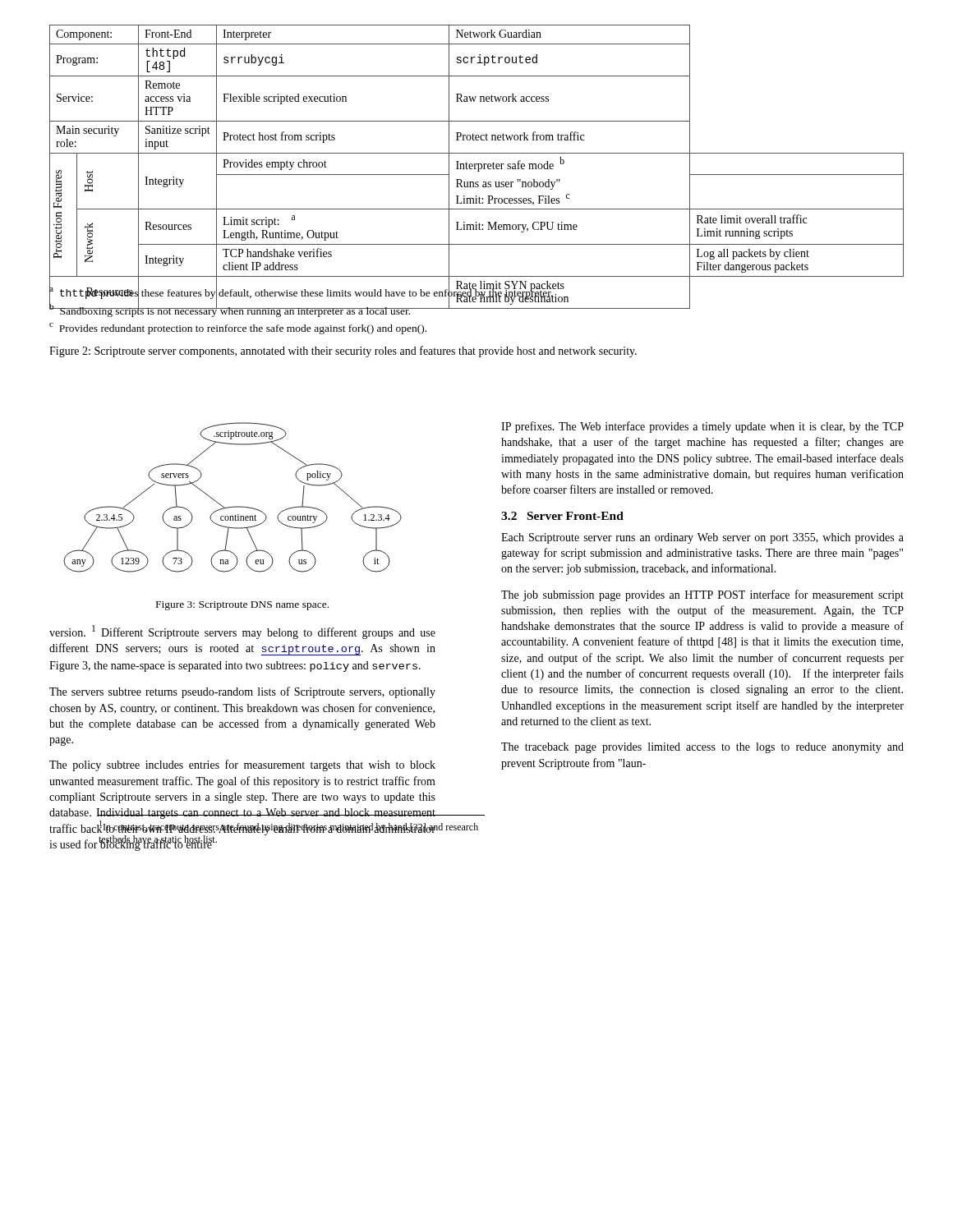Find the footnote that reads "a thttpd provides these features by"
The height and width of the screenshot is (1232, 953).
[x=476, y=309]
